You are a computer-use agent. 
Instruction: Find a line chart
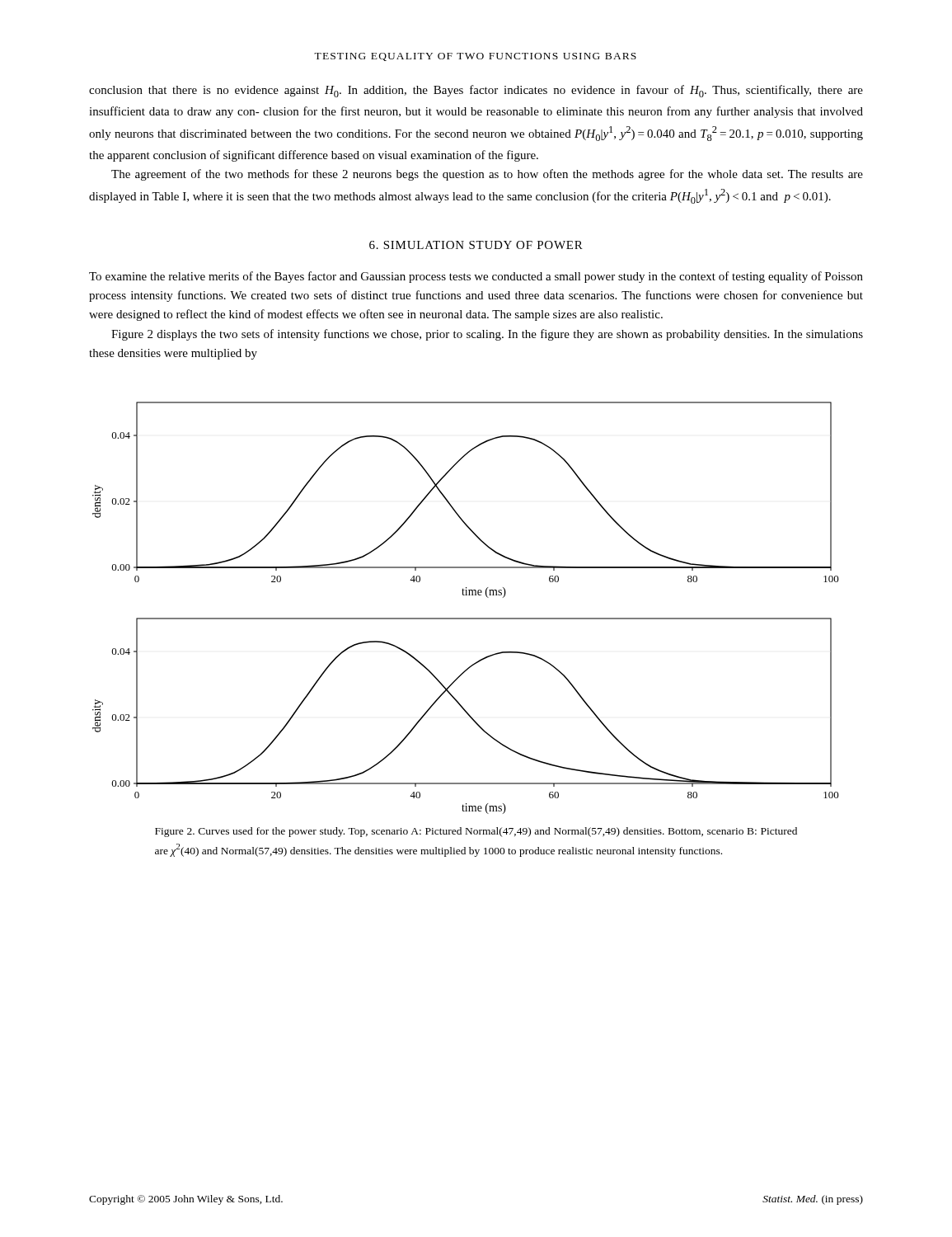(x=476, y=602)
